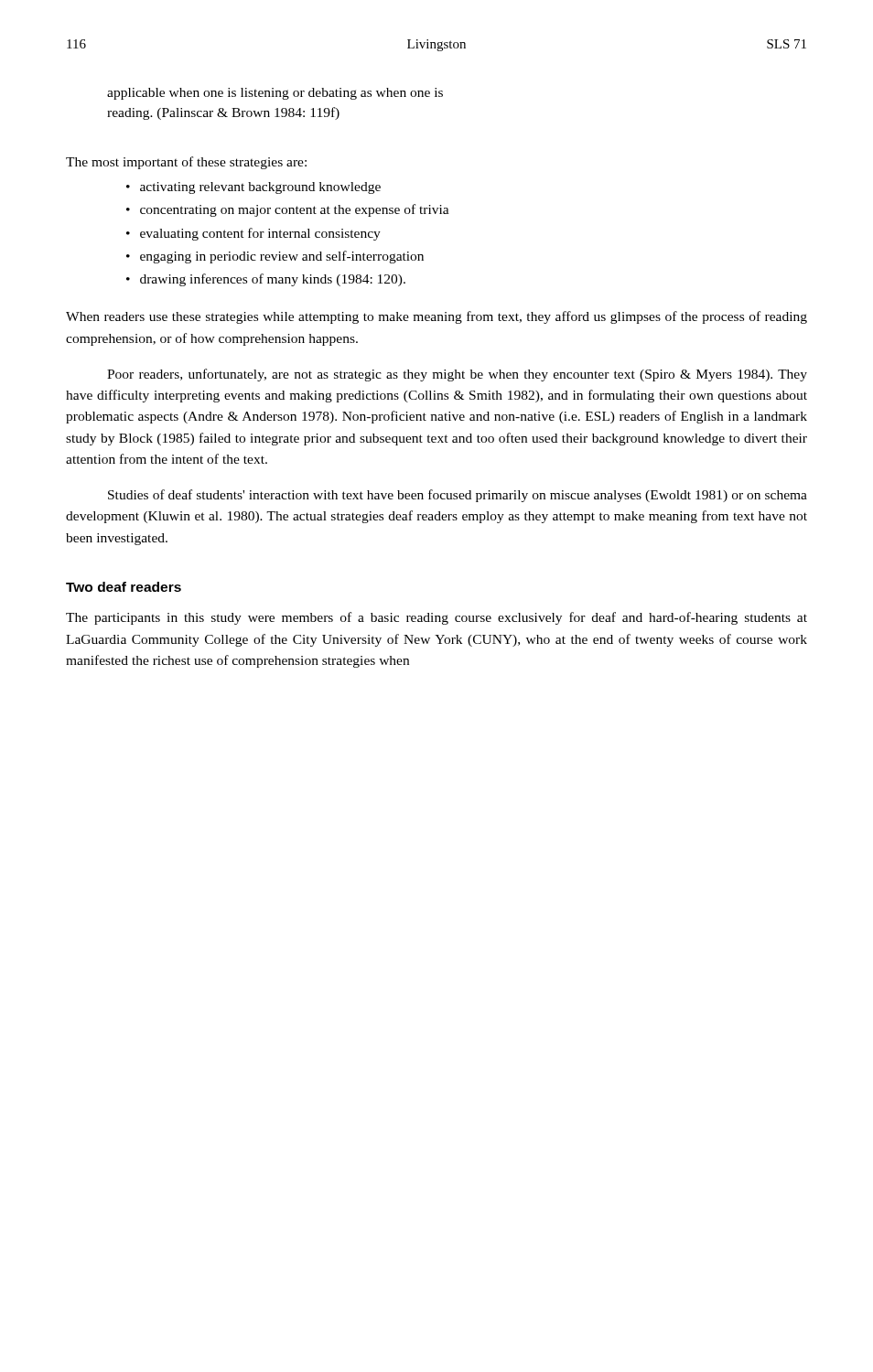Image resolution: width=873 pixels, height=1372 pixels.
Task: Click on the text block that reads "applicable when one is listening or debating"
Action: 275,102
